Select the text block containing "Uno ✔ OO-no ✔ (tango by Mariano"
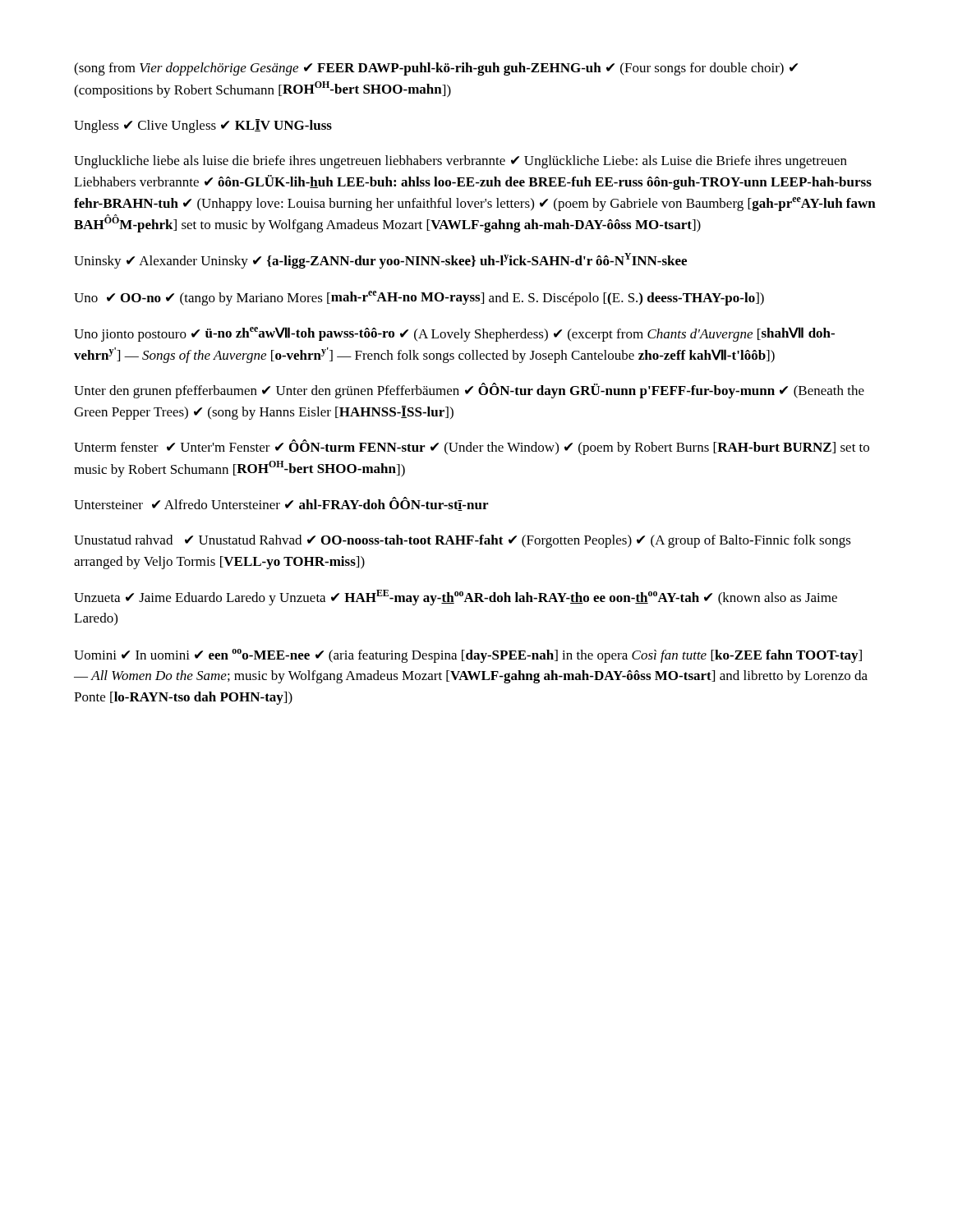This screenshot has height=1232, width=953. tap(419, 296)
